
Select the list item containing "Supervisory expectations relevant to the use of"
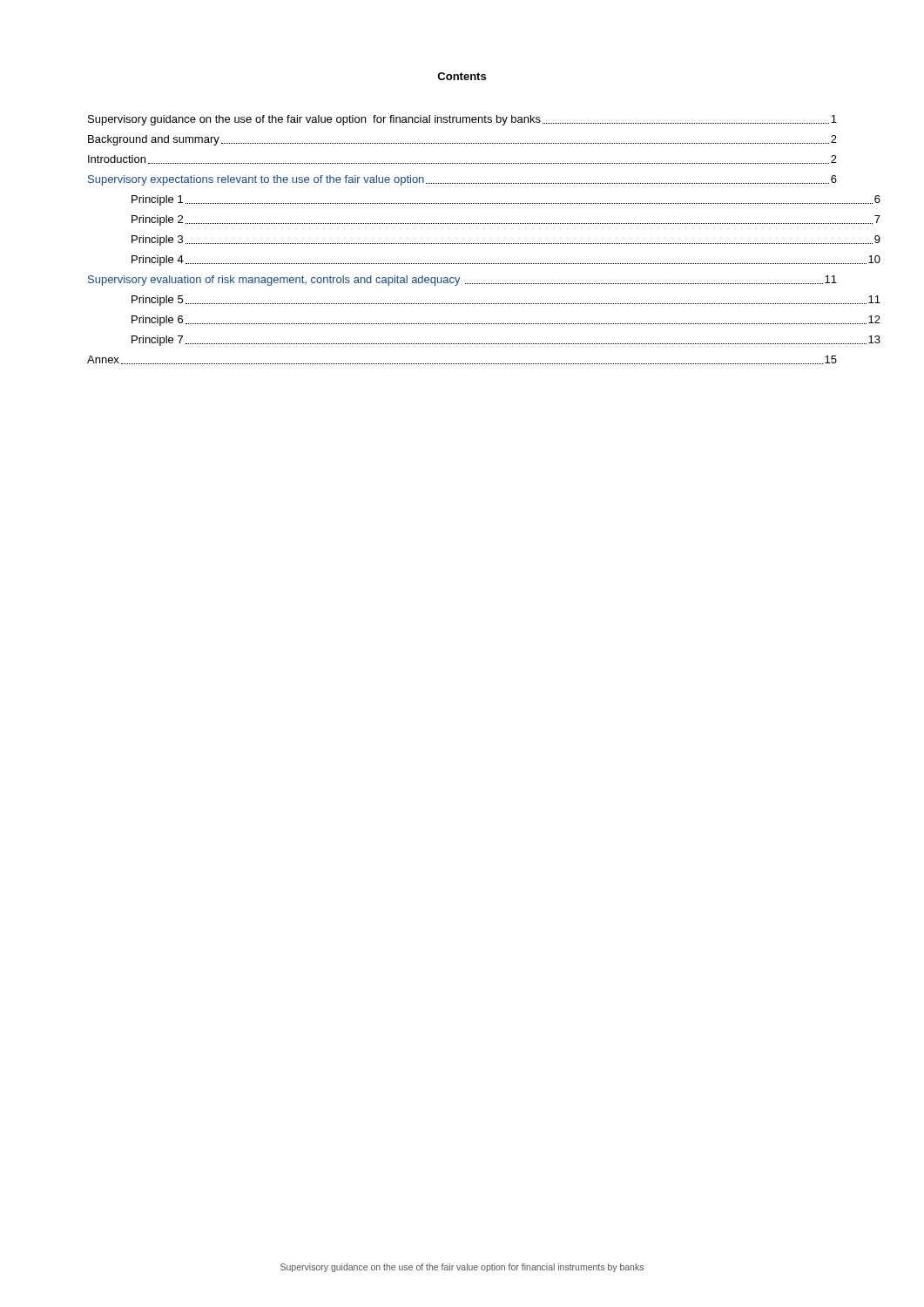pyautogui.click(x=462, y=179)
